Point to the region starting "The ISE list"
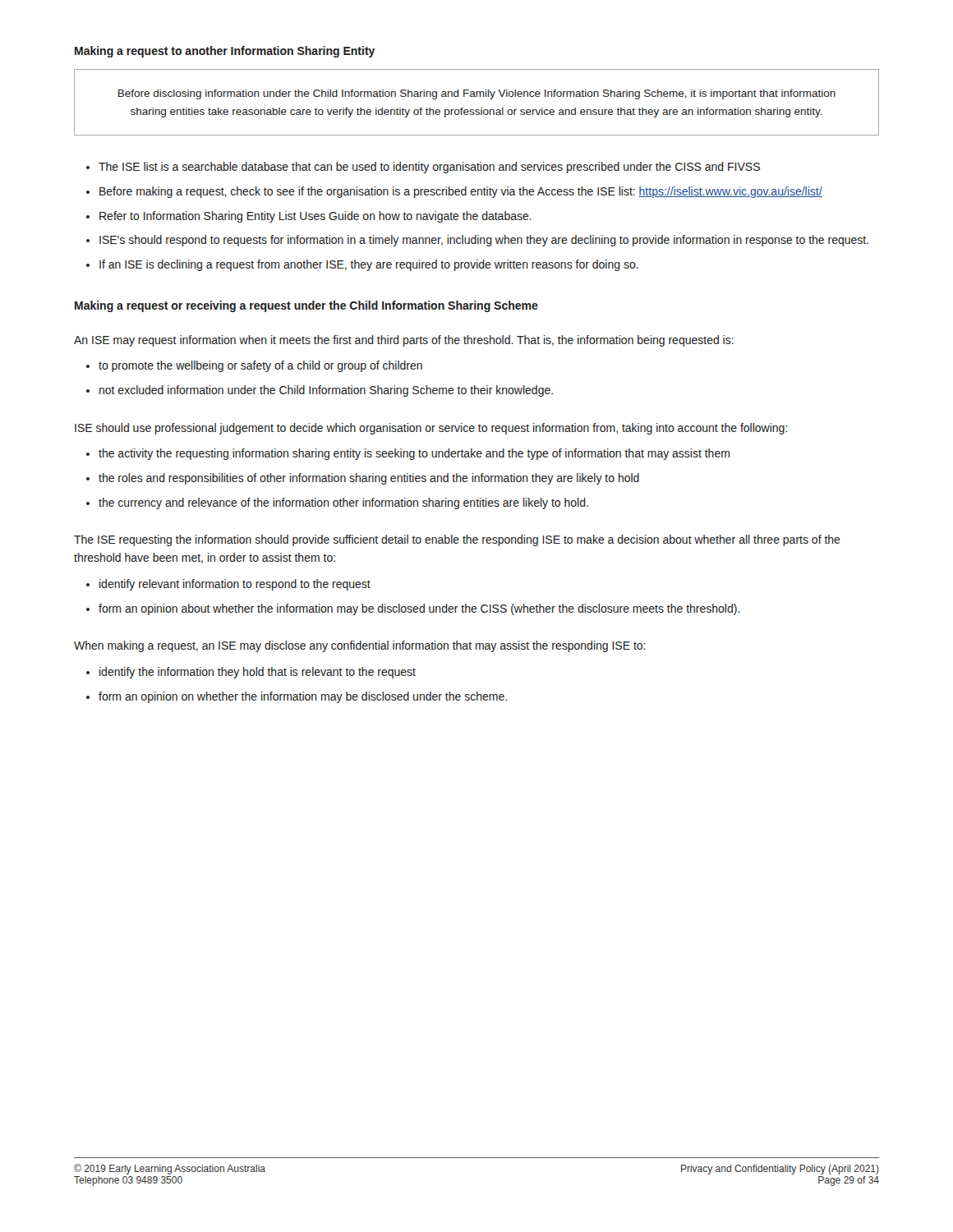The image size is (953, 1232). coord(429,167)
